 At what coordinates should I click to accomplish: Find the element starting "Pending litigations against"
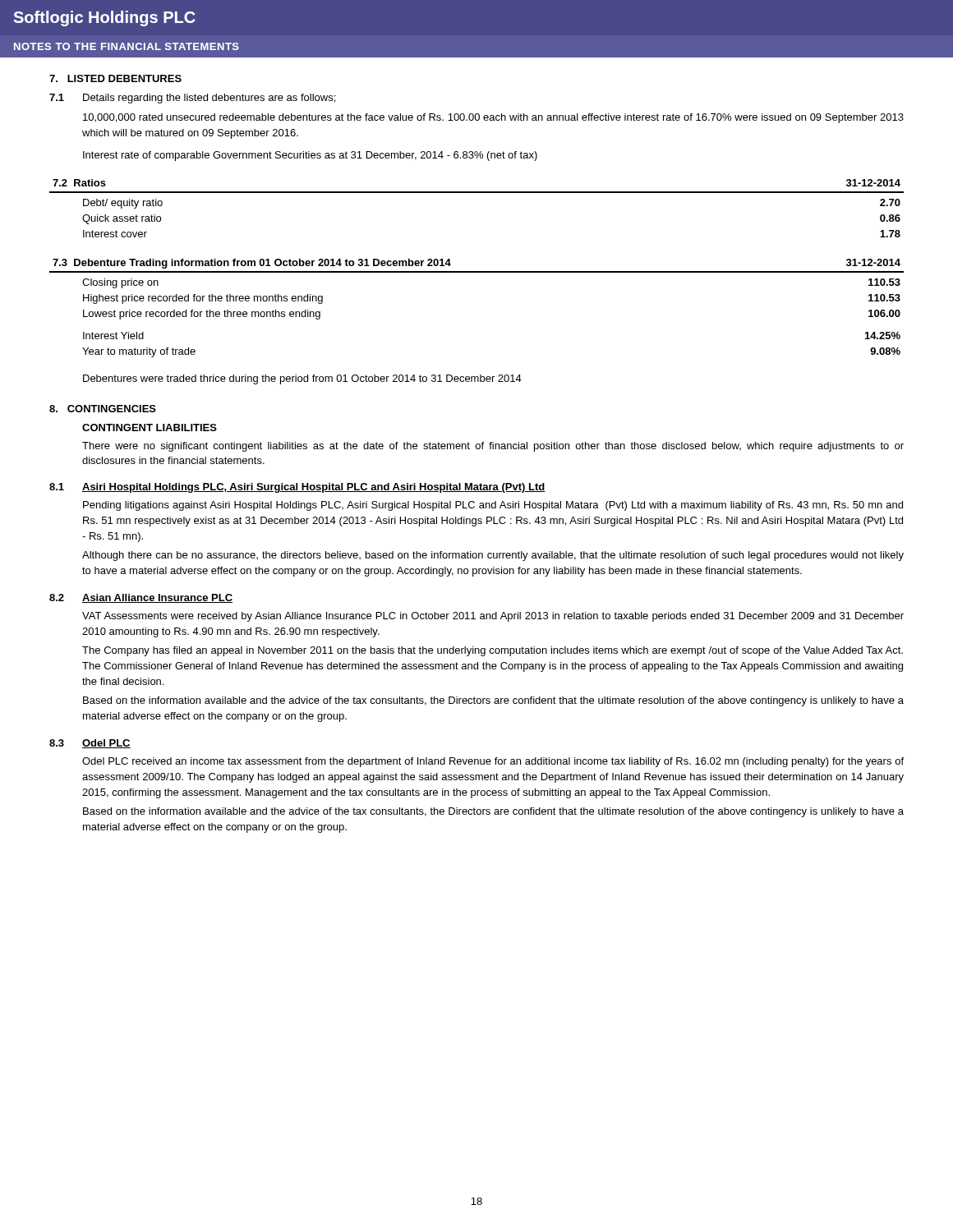coord(493,520)
